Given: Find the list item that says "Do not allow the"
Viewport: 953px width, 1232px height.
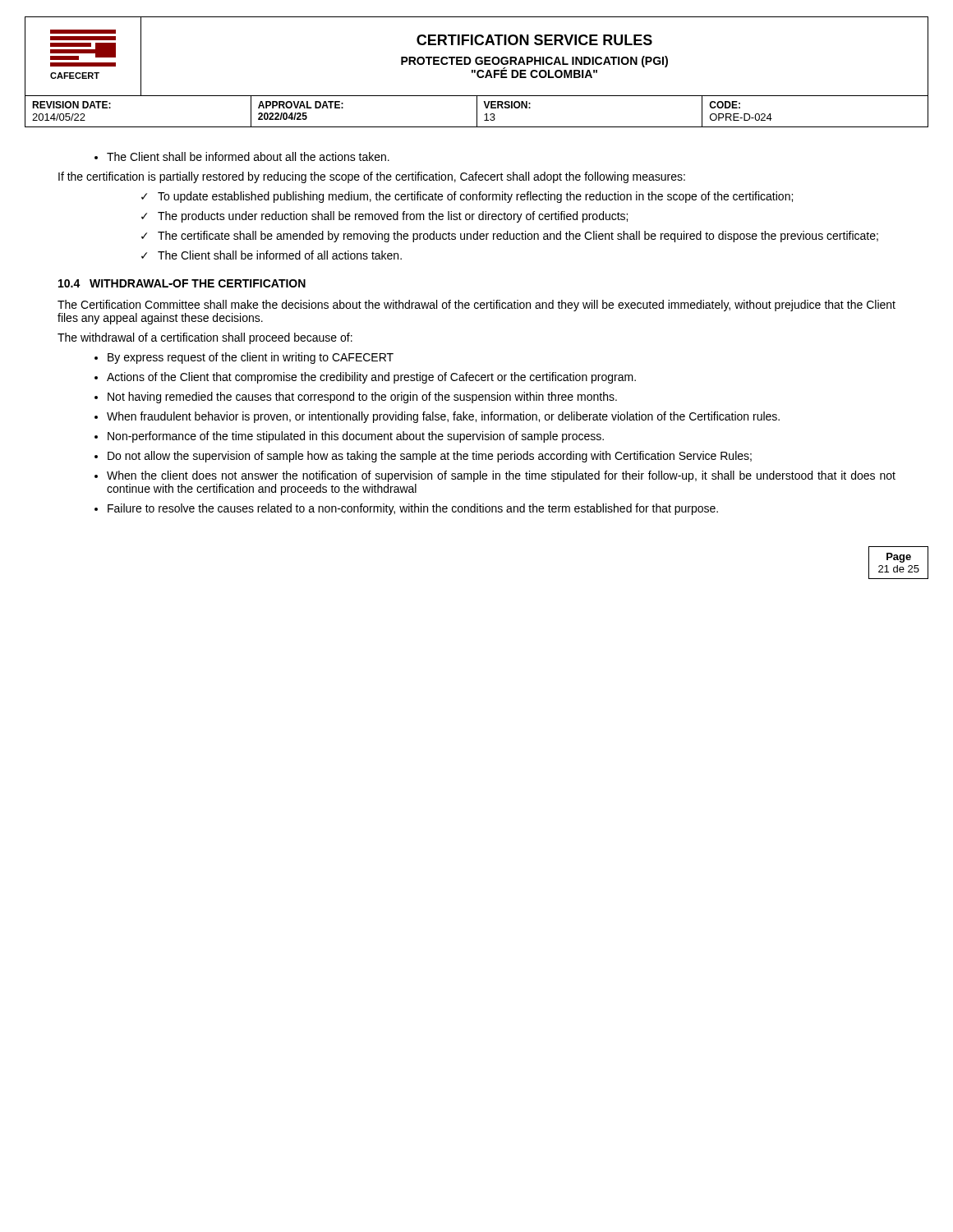Looking at the screenshot, I should click(x=501, y=456).
